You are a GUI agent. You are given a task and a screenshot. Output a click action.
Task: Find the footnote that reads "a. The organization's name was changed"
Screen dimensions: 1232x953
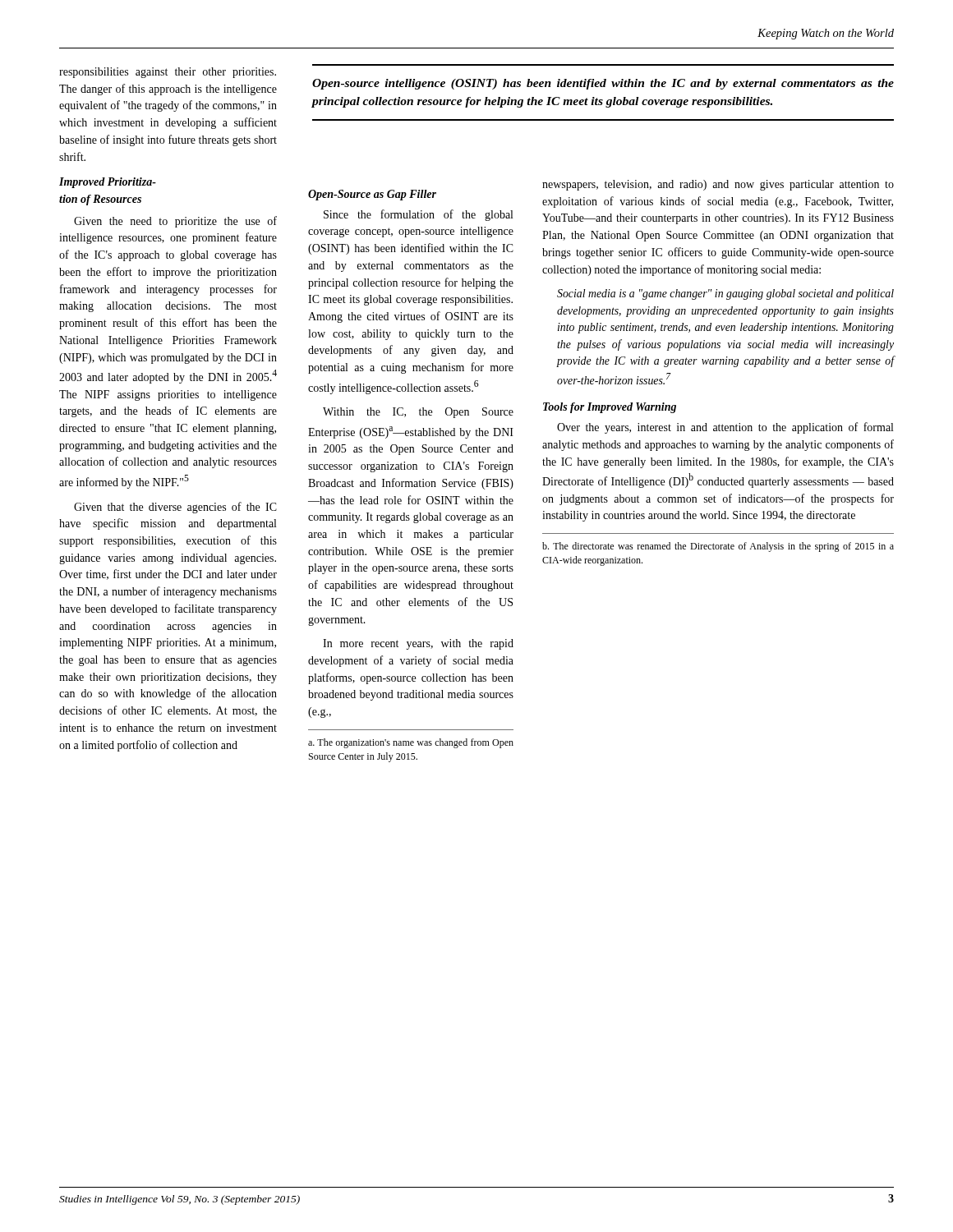click(411, 746)
